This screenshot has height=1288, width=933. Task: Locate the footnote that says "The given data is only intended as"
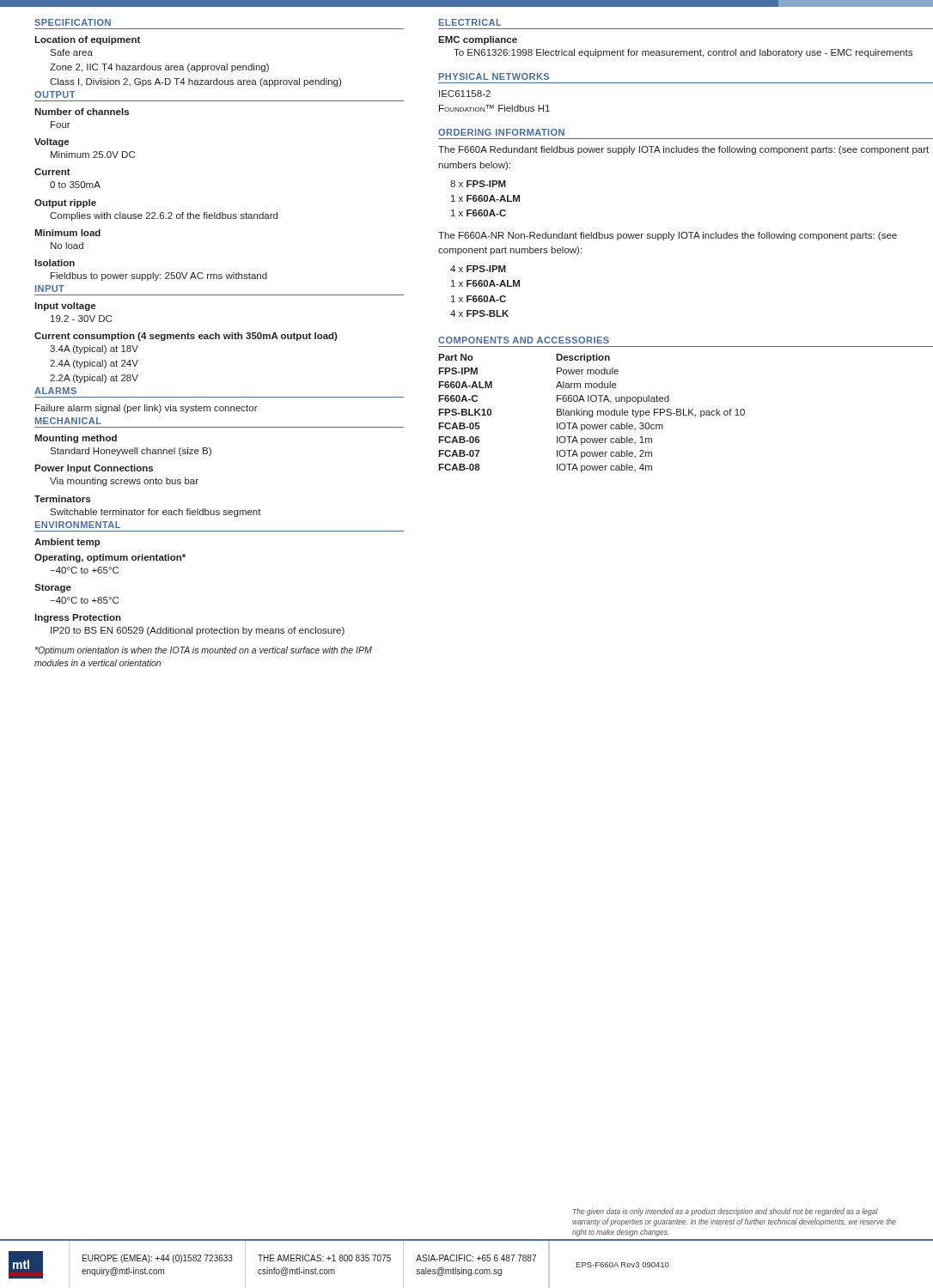point(734,1222)
